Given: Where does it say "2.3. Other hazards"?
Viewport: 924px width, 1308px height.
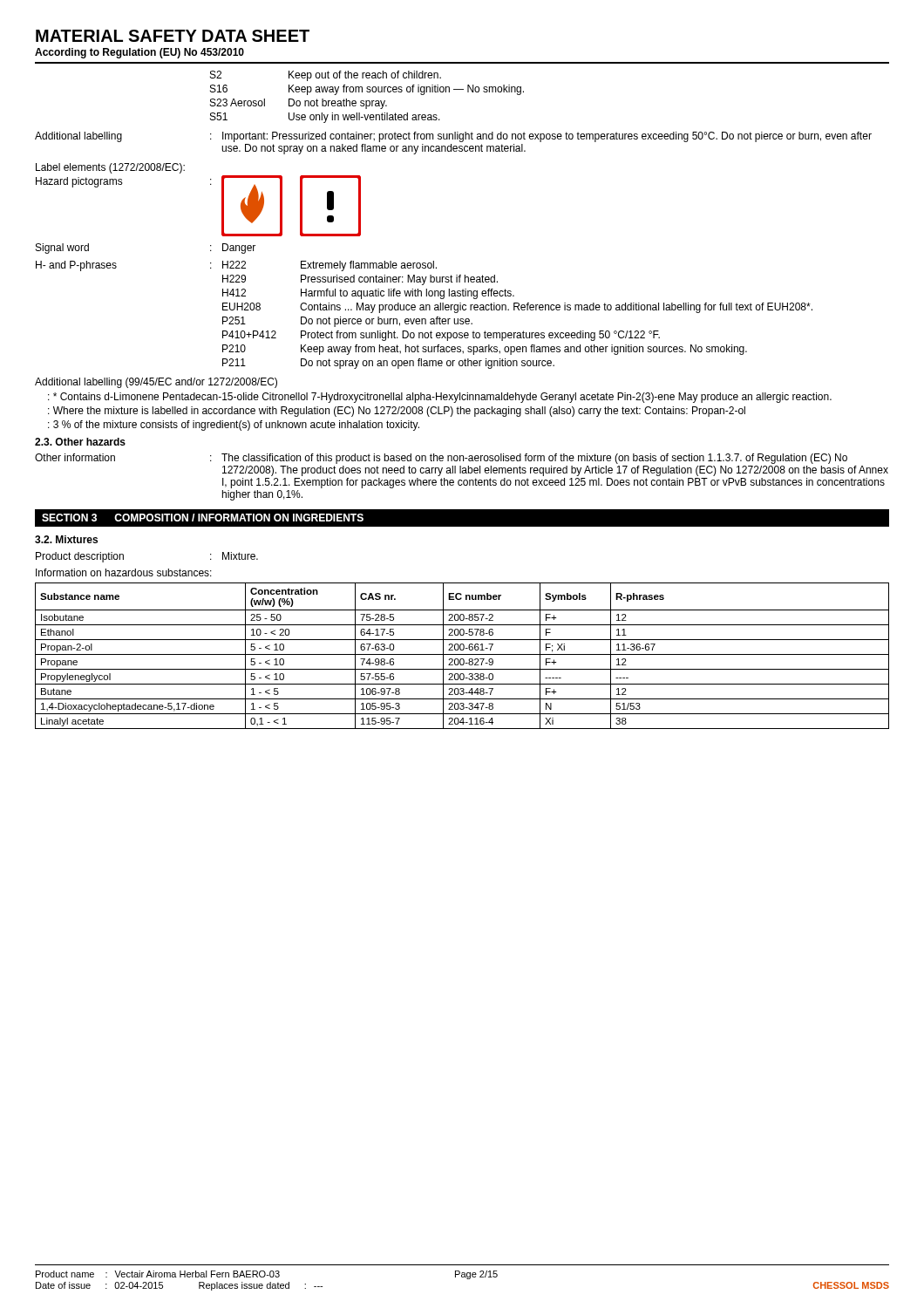Looking at the screenshot, I should point(80,442).
